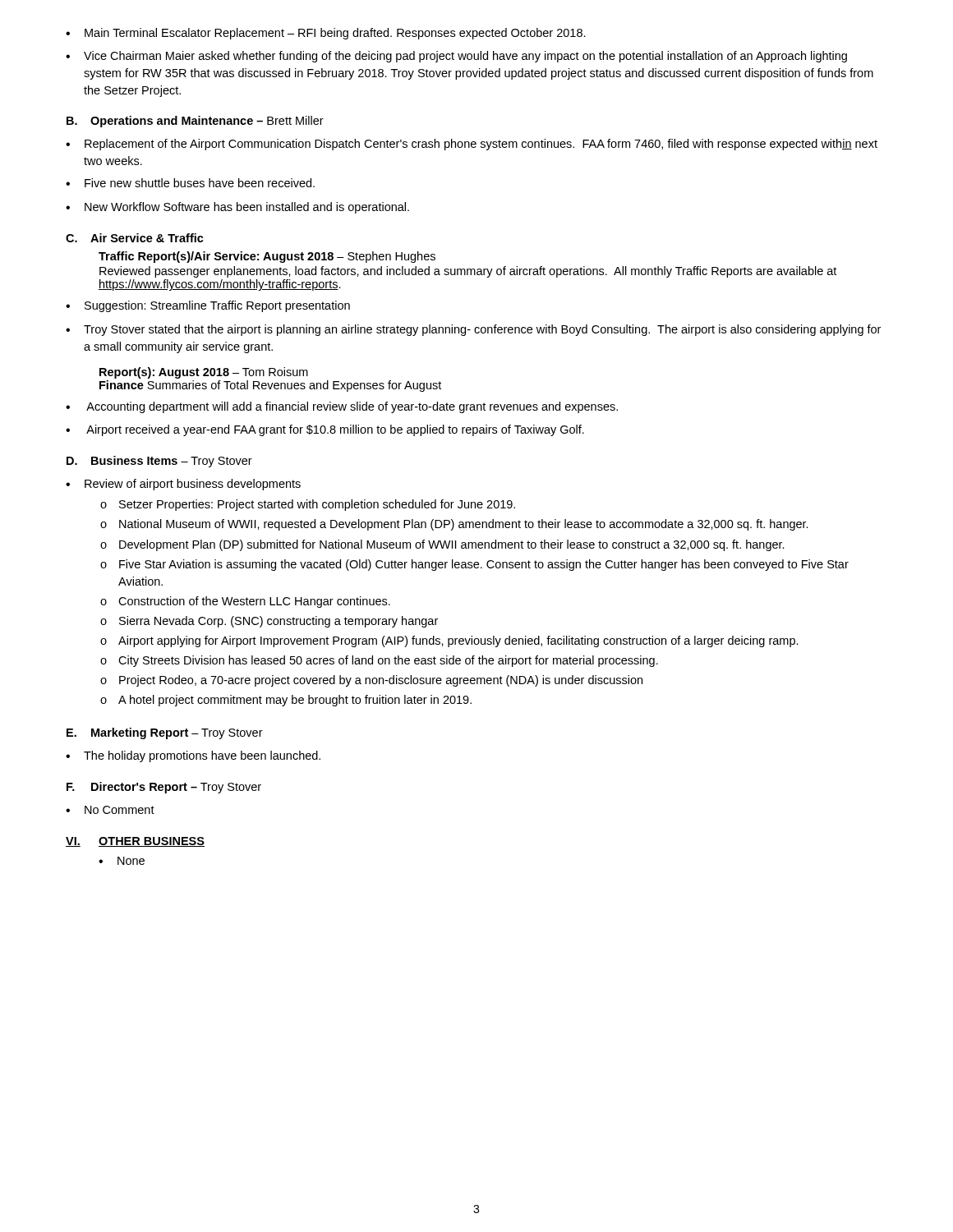The image size is (953, 1232).
Task: Locate the list item that reads "• Review of airport business developments o"
Action: point(183,485)
